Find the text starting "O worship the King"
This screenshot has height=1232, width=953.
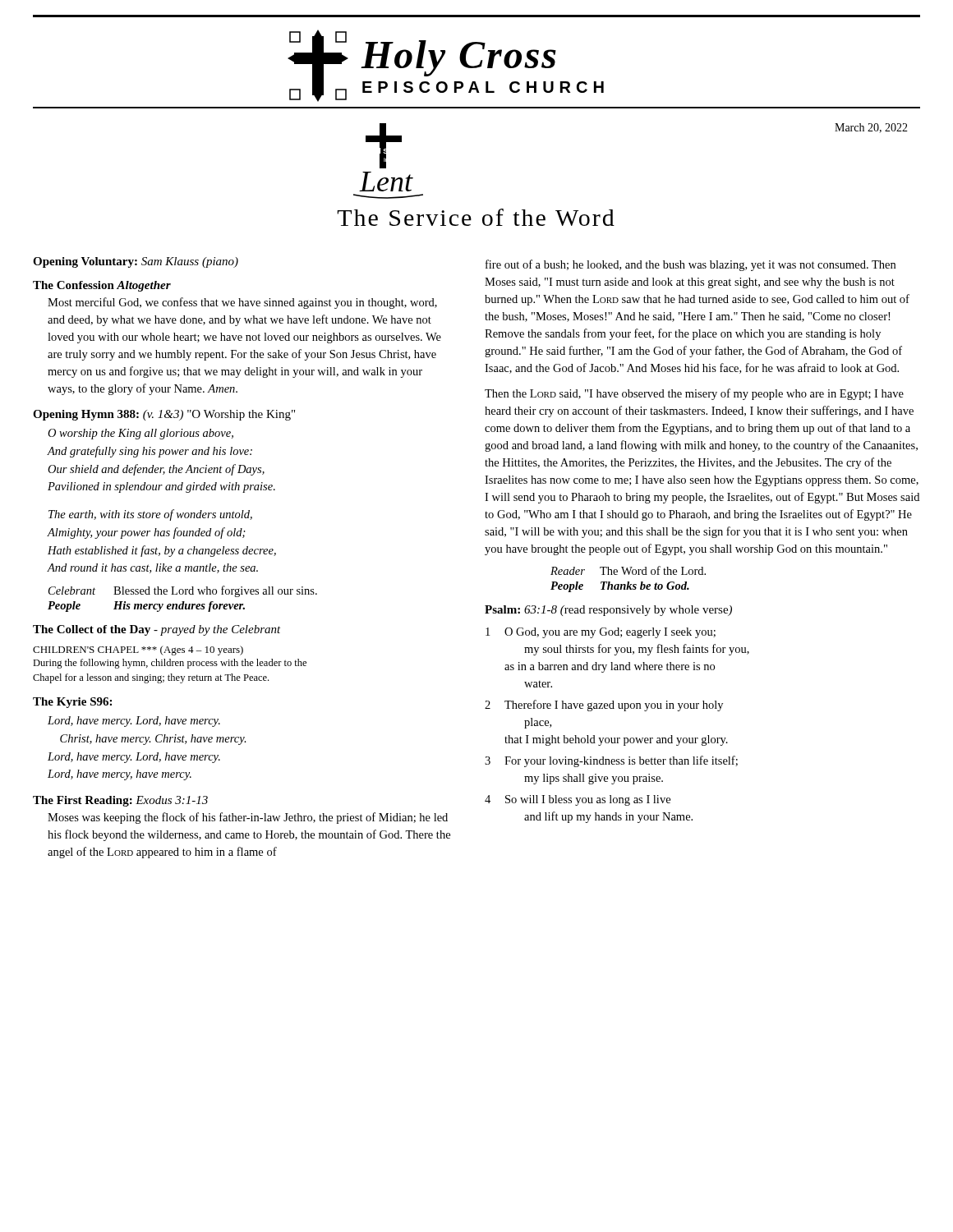(x=162, y=460)
